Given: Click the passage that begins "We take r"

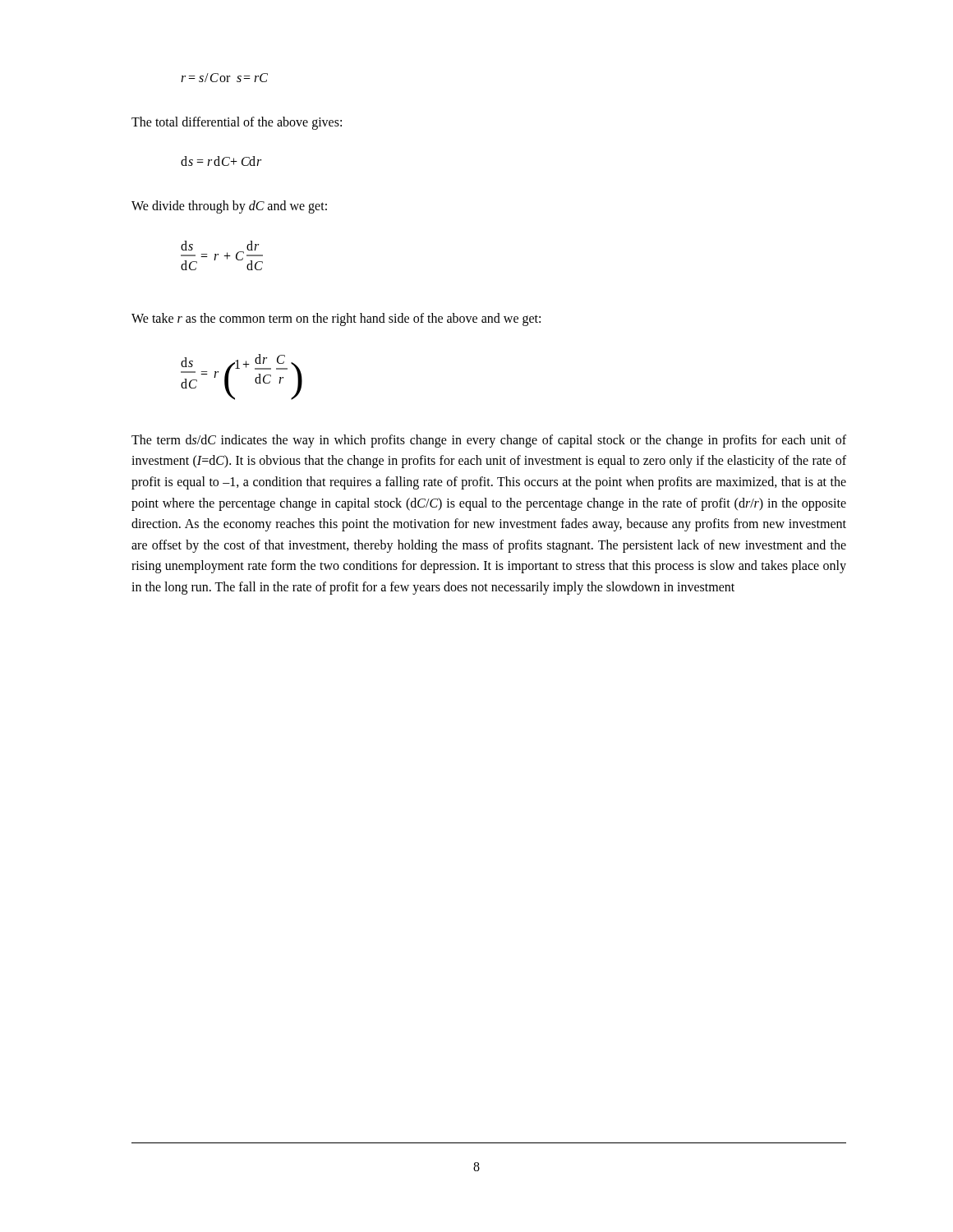Looking at the screenshot, I should pyautogui.click(x=337, y=318).
